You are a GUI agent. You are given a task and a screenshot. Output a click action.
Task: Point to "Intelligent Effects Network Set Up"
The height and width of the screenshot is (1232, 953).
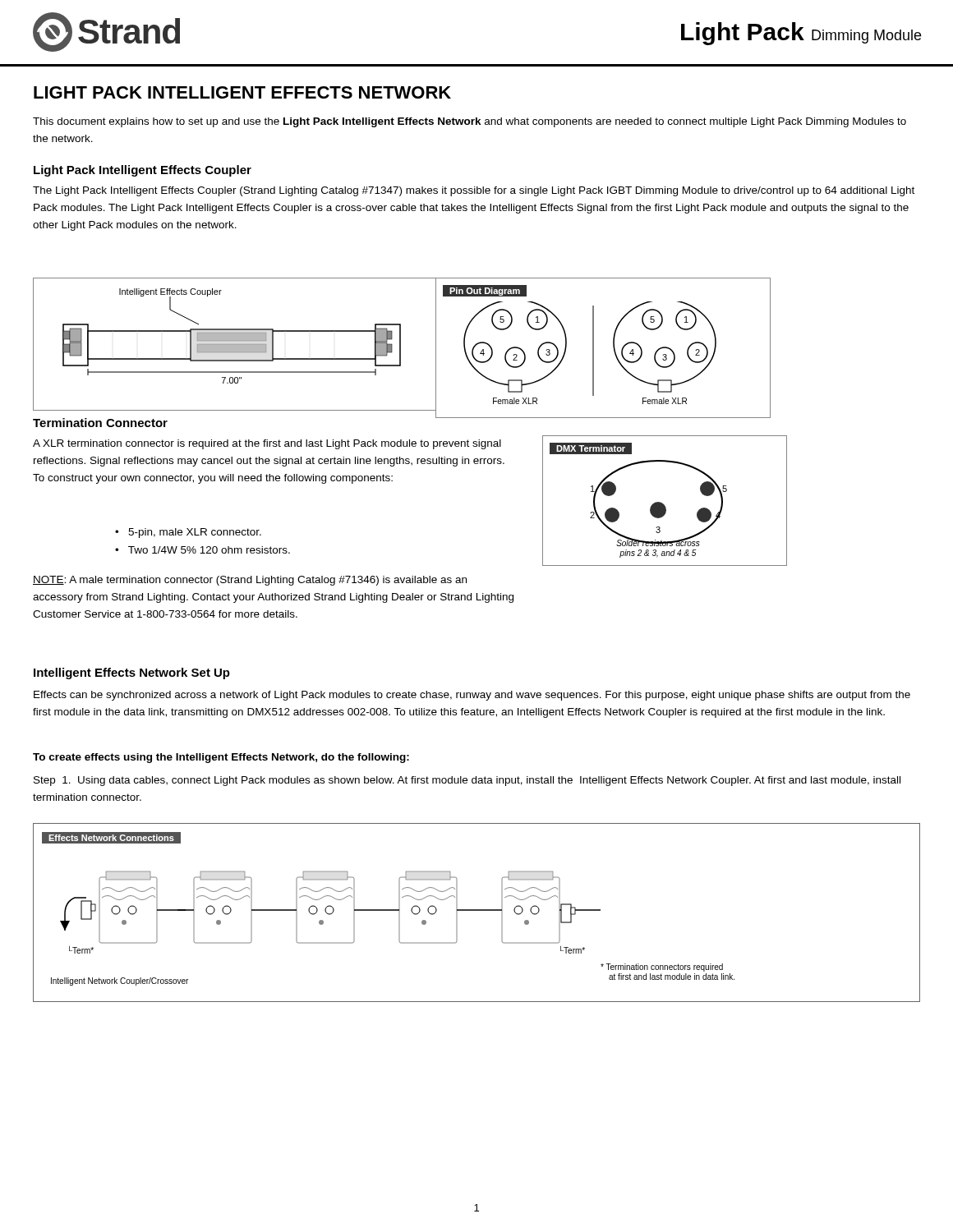(131, 672)
